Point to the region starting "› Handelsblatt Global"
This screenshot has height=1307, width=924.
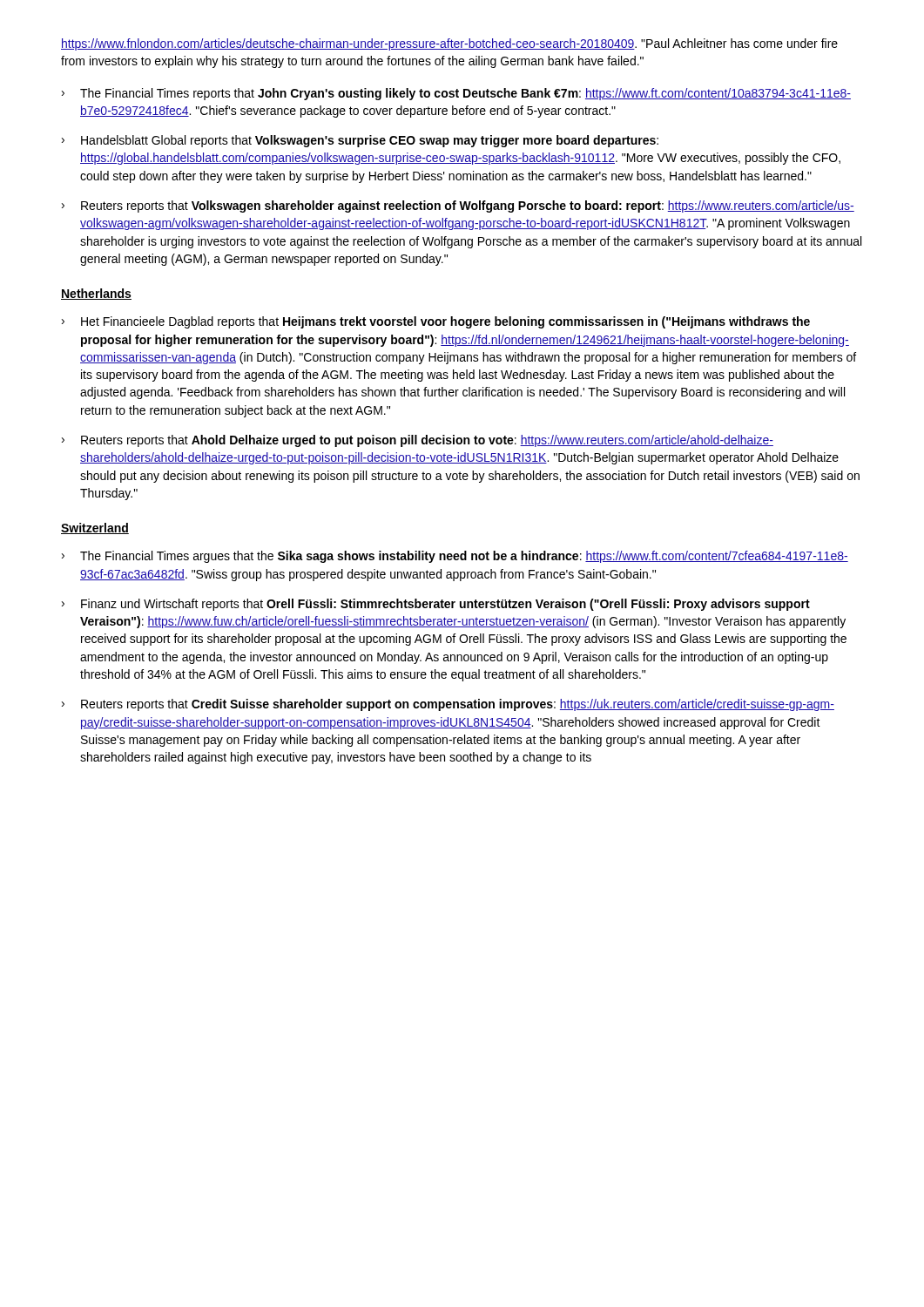point(462,158)
